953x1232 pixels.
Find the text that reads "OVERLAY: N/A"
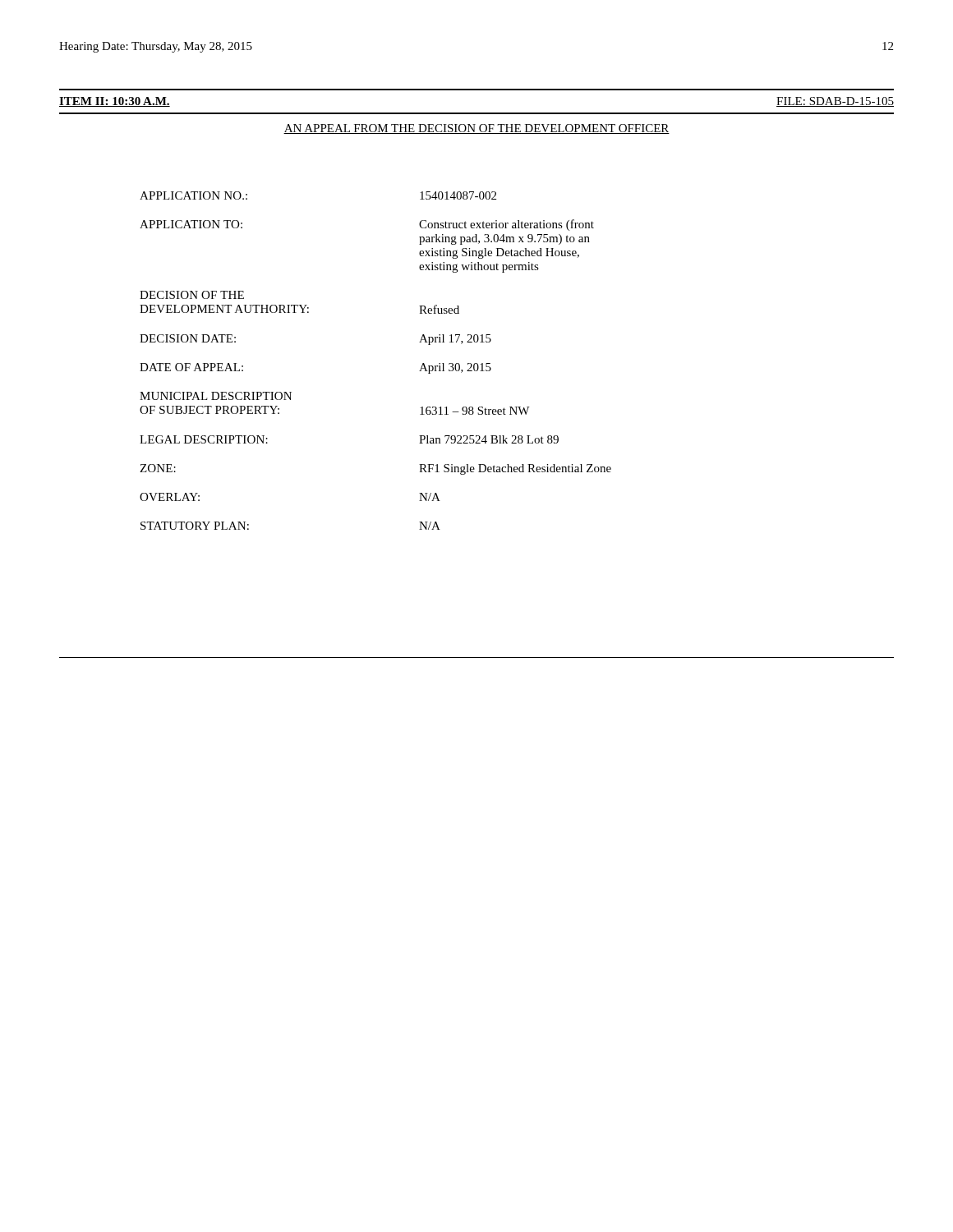pyautogui.click(x=170, y=497)
